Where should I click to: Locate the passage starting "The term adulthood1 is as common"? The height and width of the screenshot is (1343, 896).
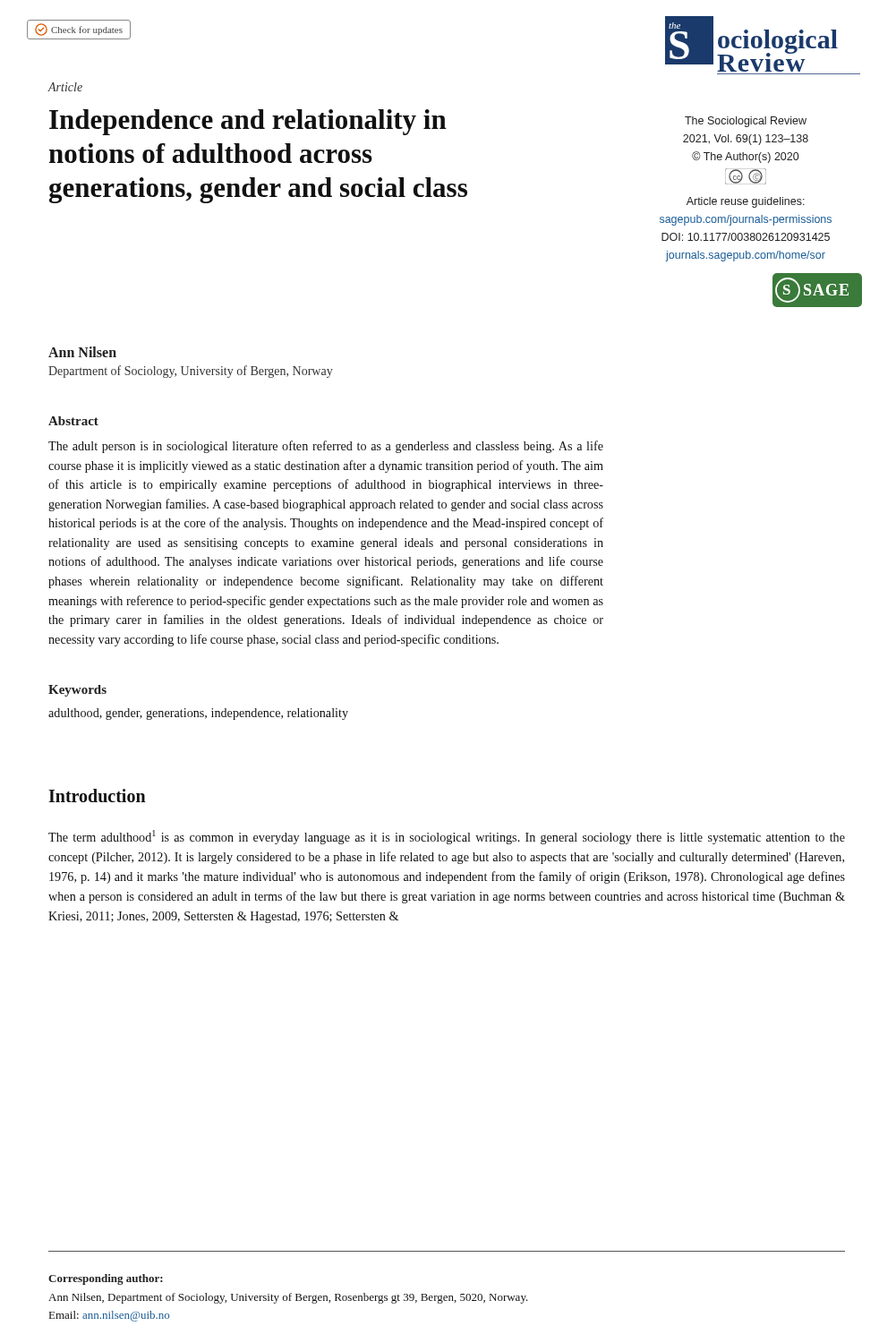tap(447, 877)
